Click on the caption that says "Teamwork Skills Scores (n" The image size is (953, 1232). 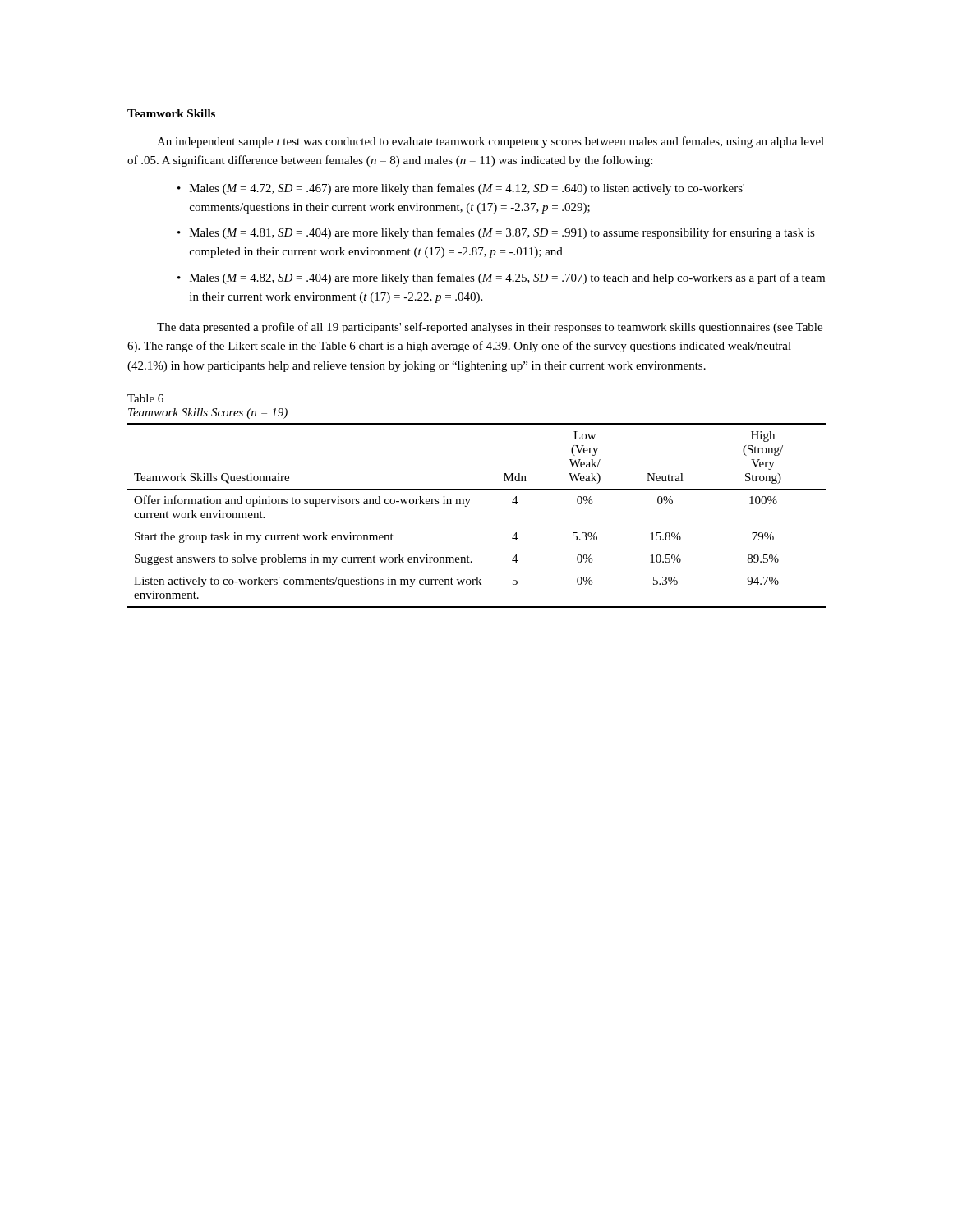pyautogui.click(x=208, y=412)
